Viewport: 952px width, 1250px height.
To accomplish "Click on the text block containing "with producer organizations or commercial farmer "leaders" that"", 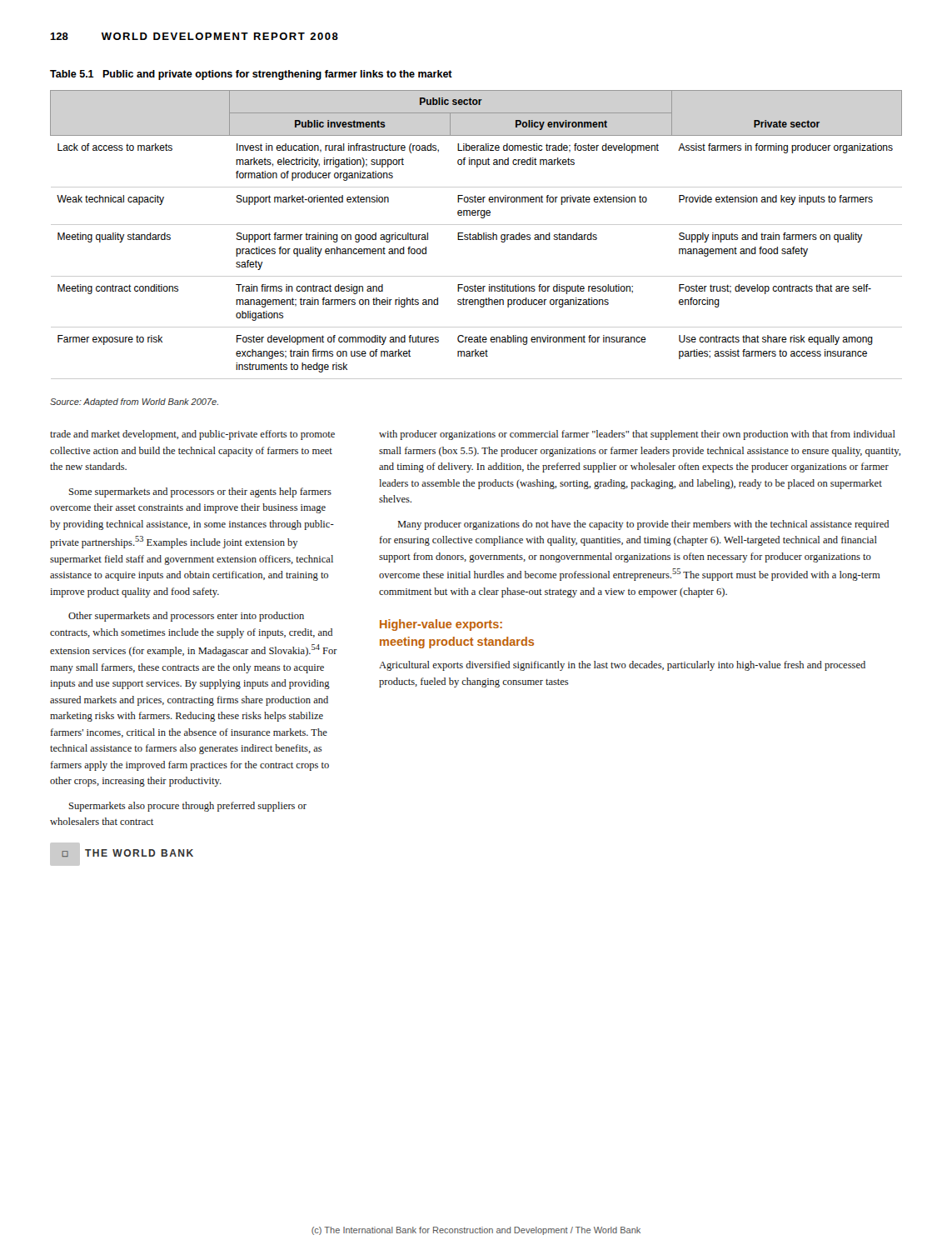I will tap(641, 558).
